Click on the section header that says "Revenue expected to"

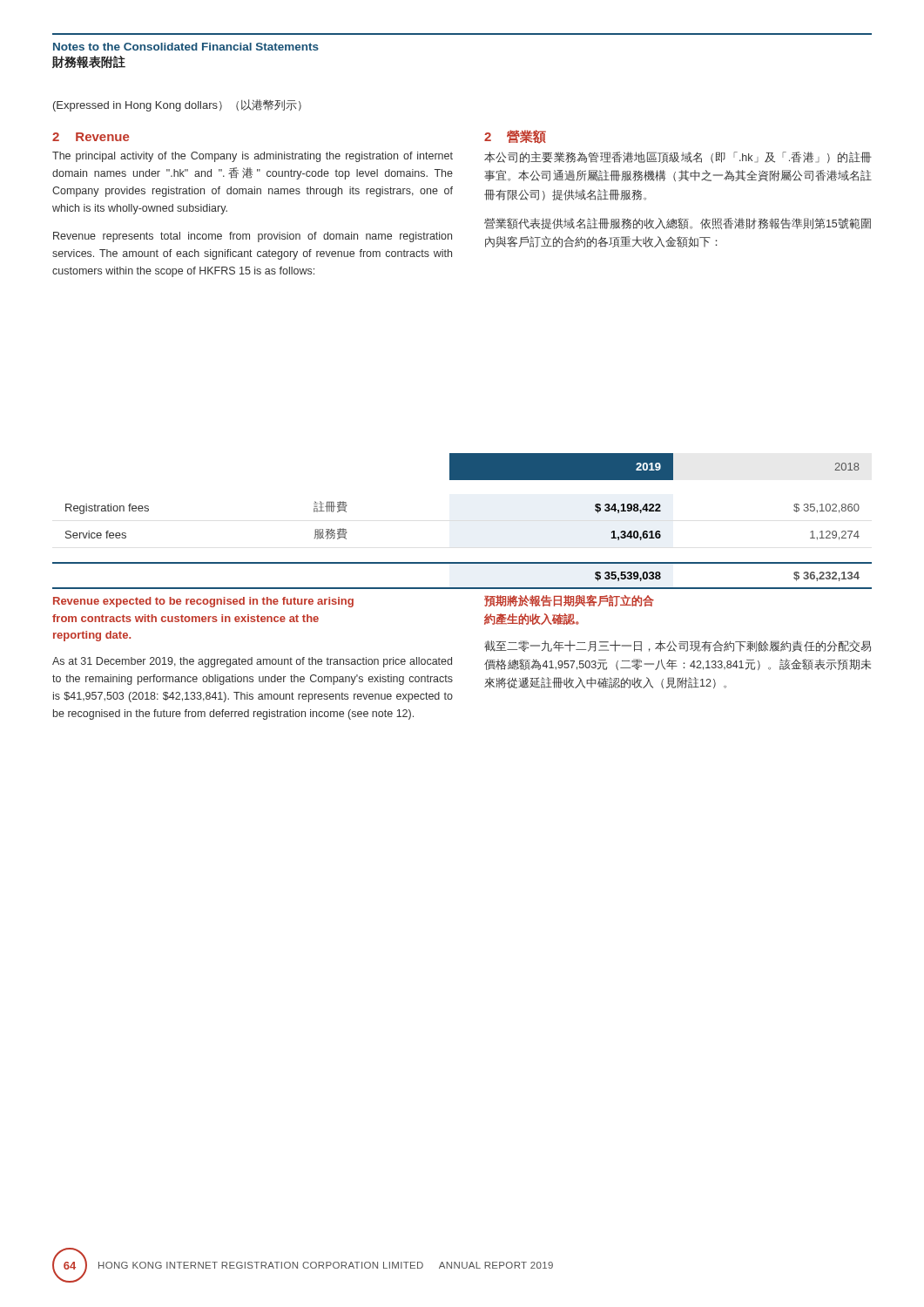tap(203, 618)
